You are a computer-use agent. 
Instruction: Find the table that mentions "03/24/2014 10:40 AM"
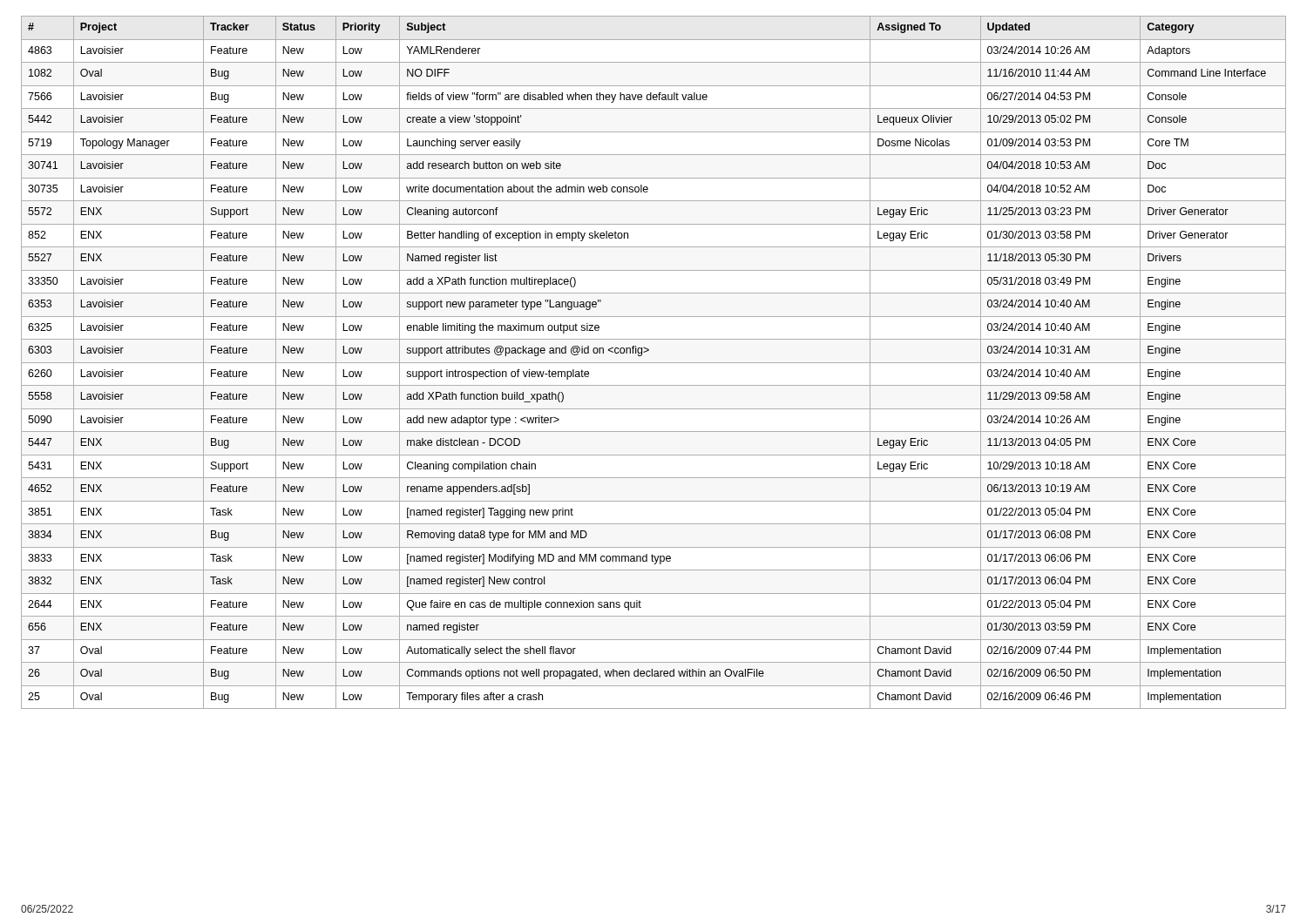(x=654, y=362)
